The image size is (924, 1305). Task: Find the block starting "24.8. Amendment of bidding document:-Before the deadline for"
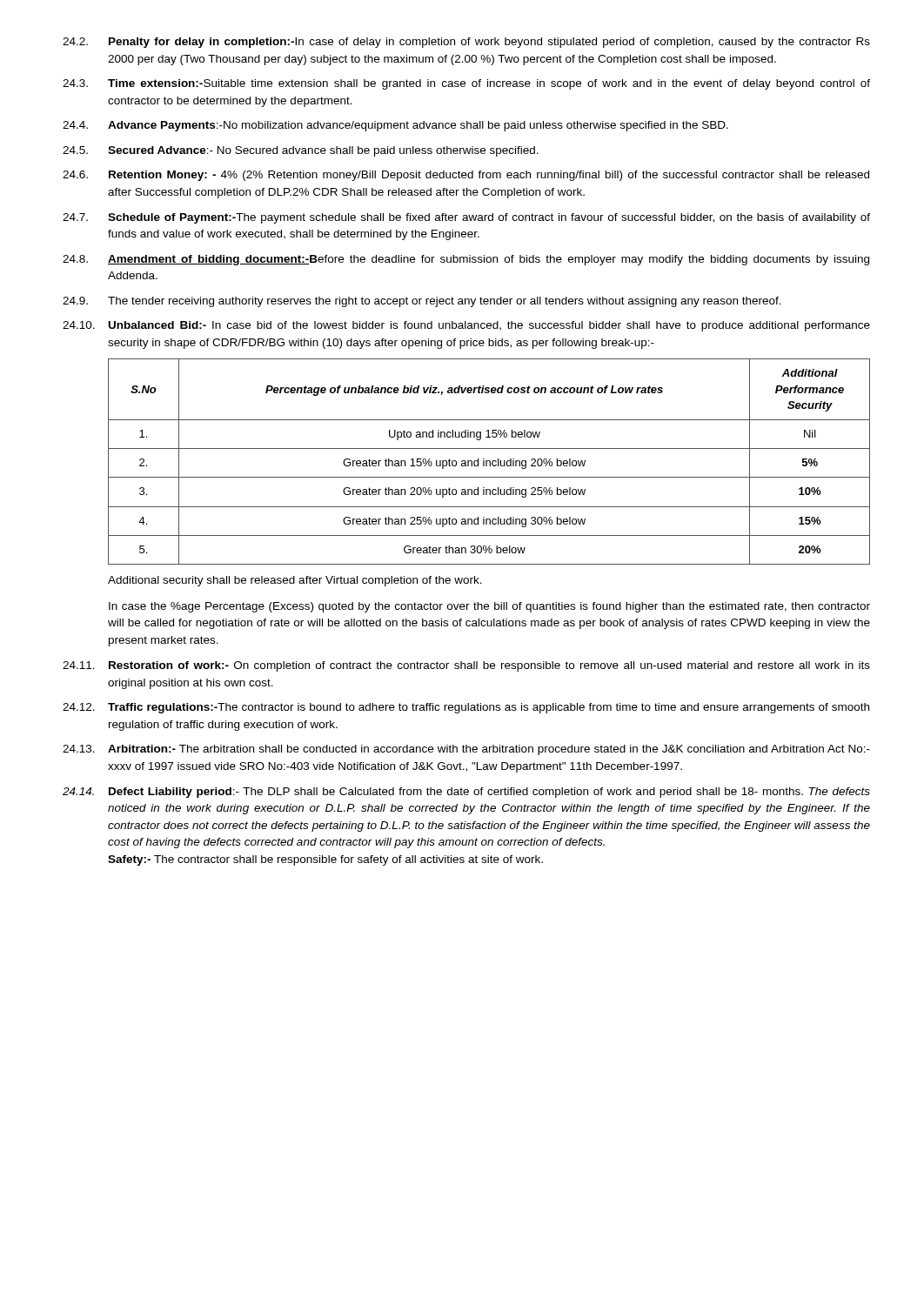tap(466, 267)
